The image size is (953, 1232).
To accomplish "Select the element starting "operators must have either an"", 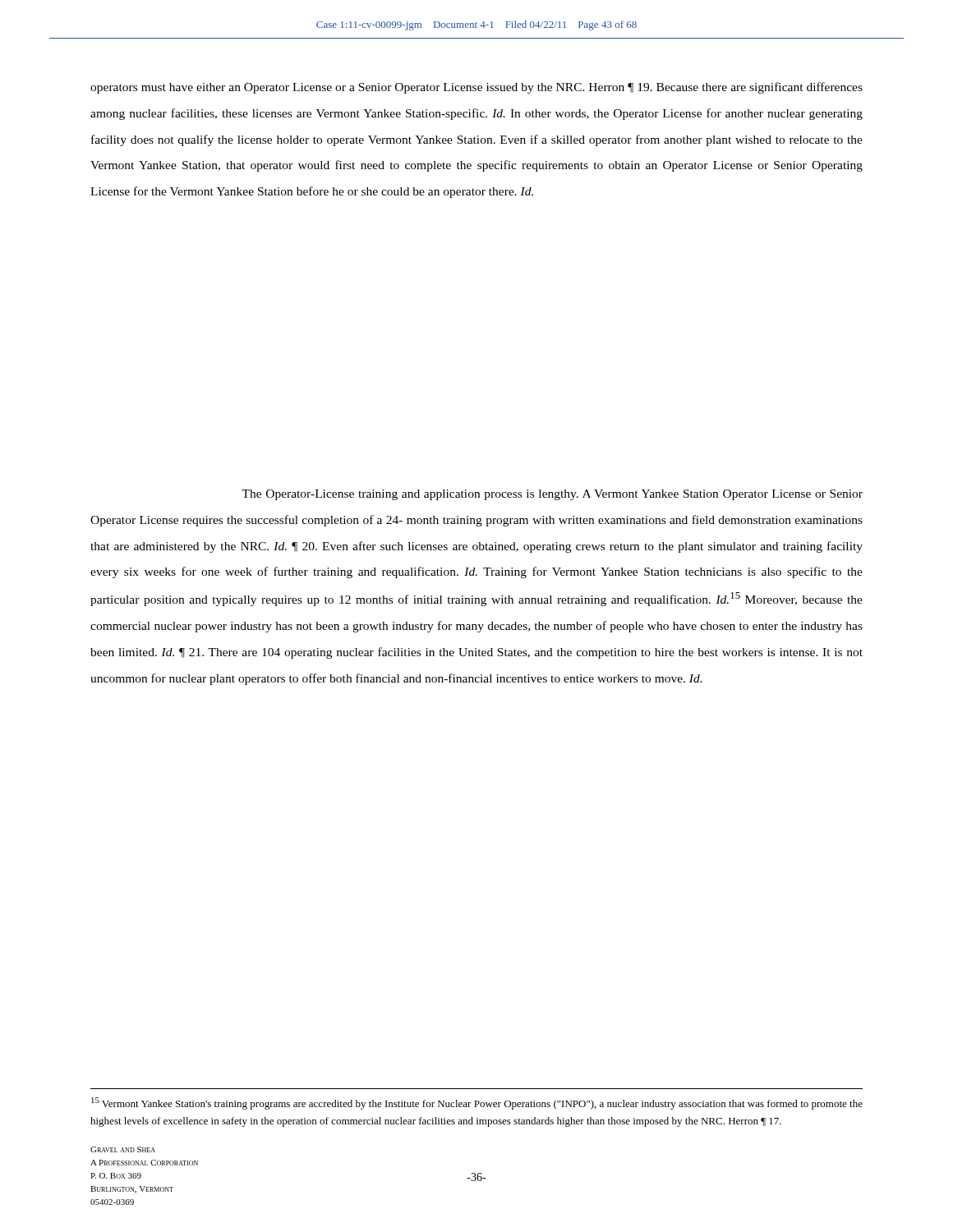I will click(476, 139).
